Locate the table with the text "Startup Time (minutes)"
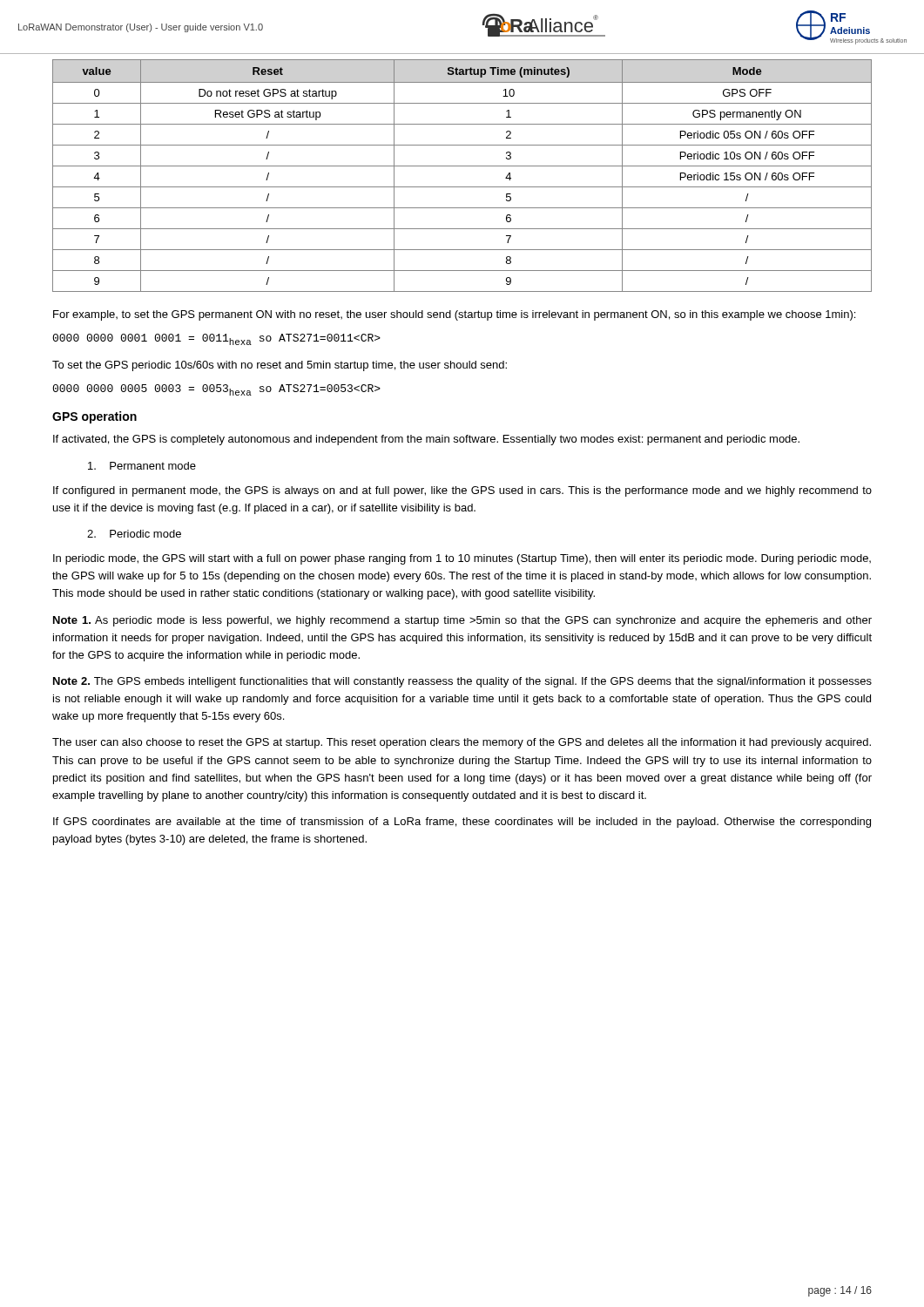This screenshot has width=924, height=1307. pyautogui.click(x=462, y=176)
